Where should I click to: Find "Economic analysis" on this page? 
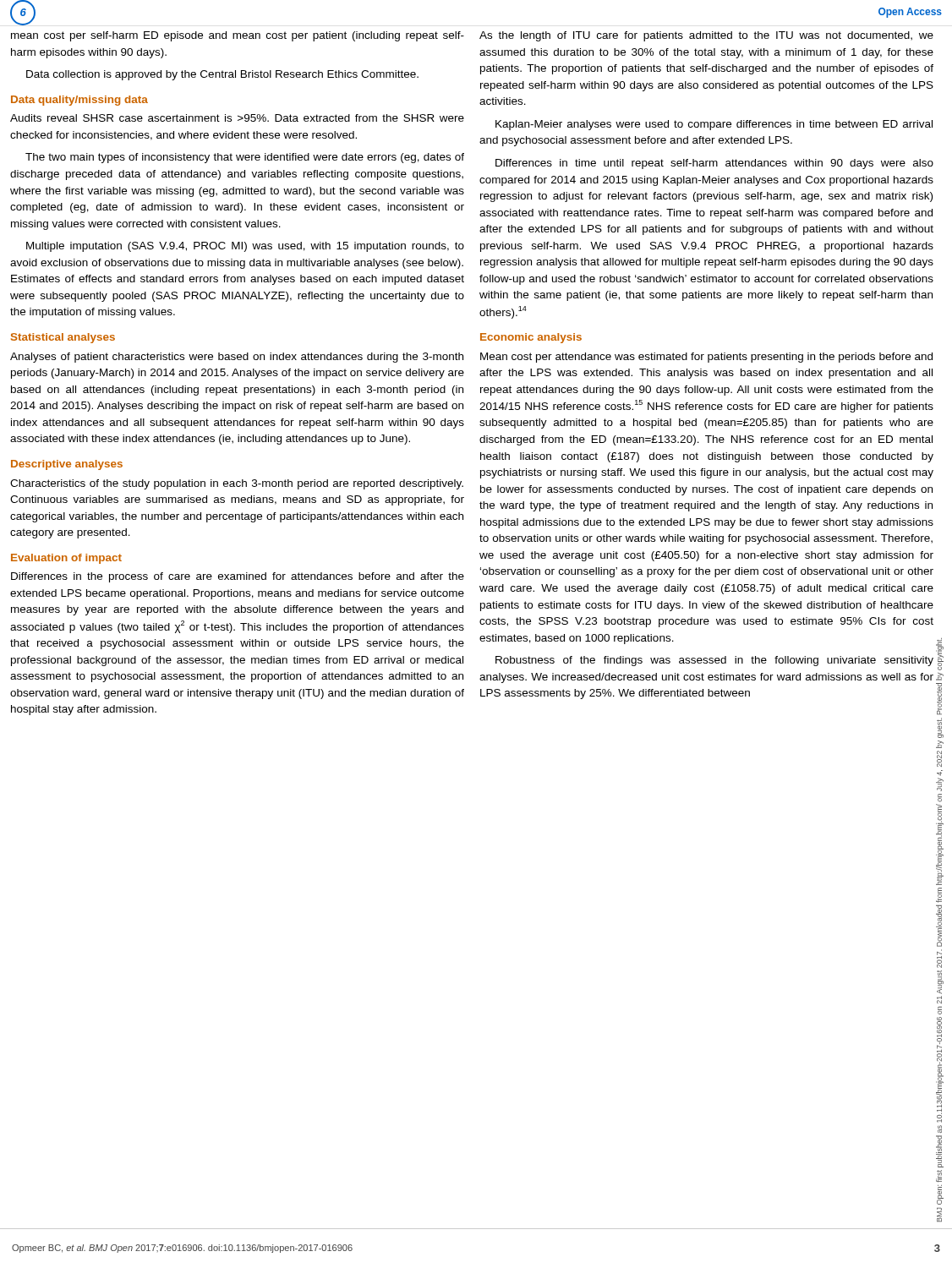click(531, 337)
